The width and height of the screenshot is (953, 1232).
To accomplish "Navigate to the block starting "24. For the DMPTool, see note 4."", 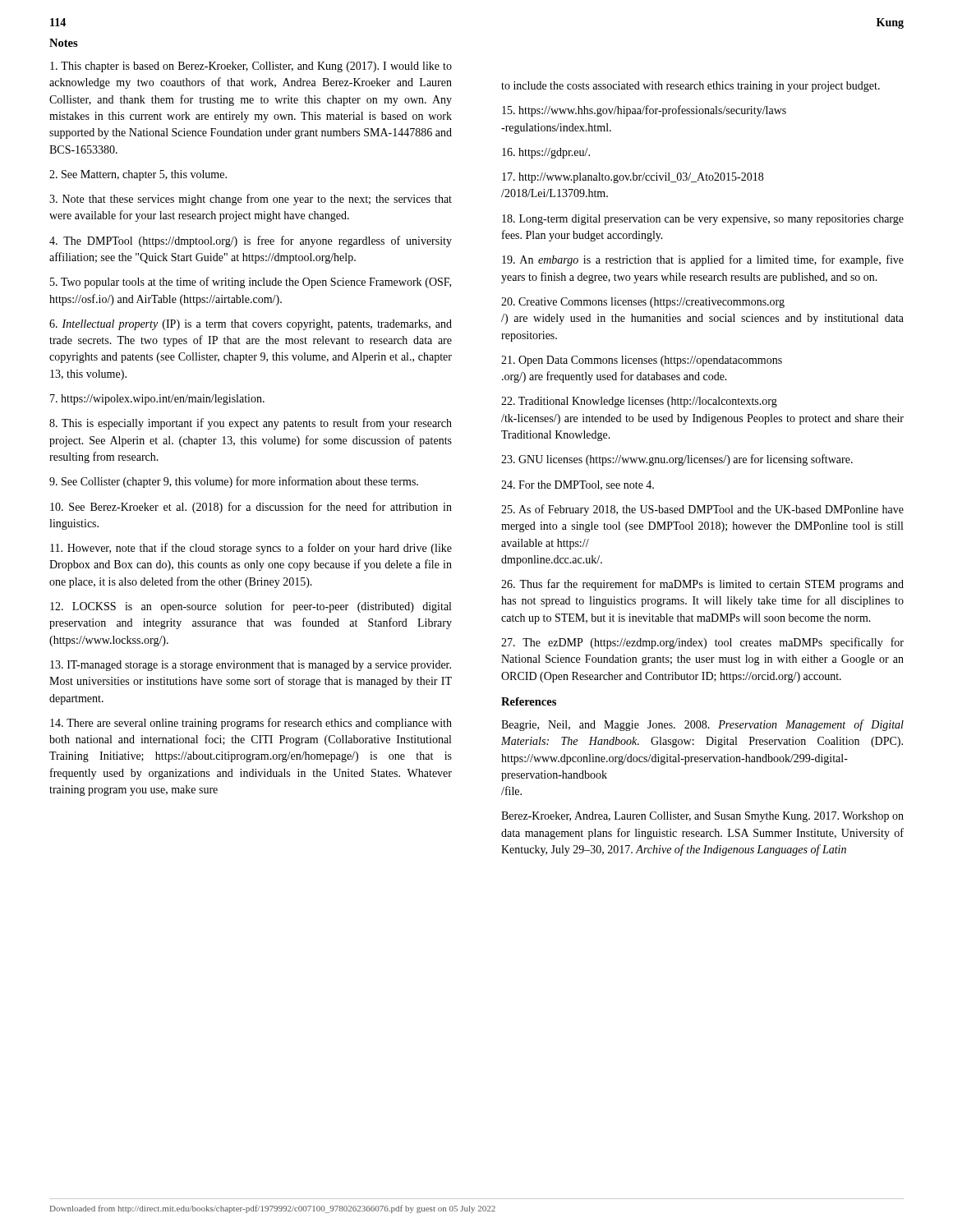I will (x=578, y=485).
